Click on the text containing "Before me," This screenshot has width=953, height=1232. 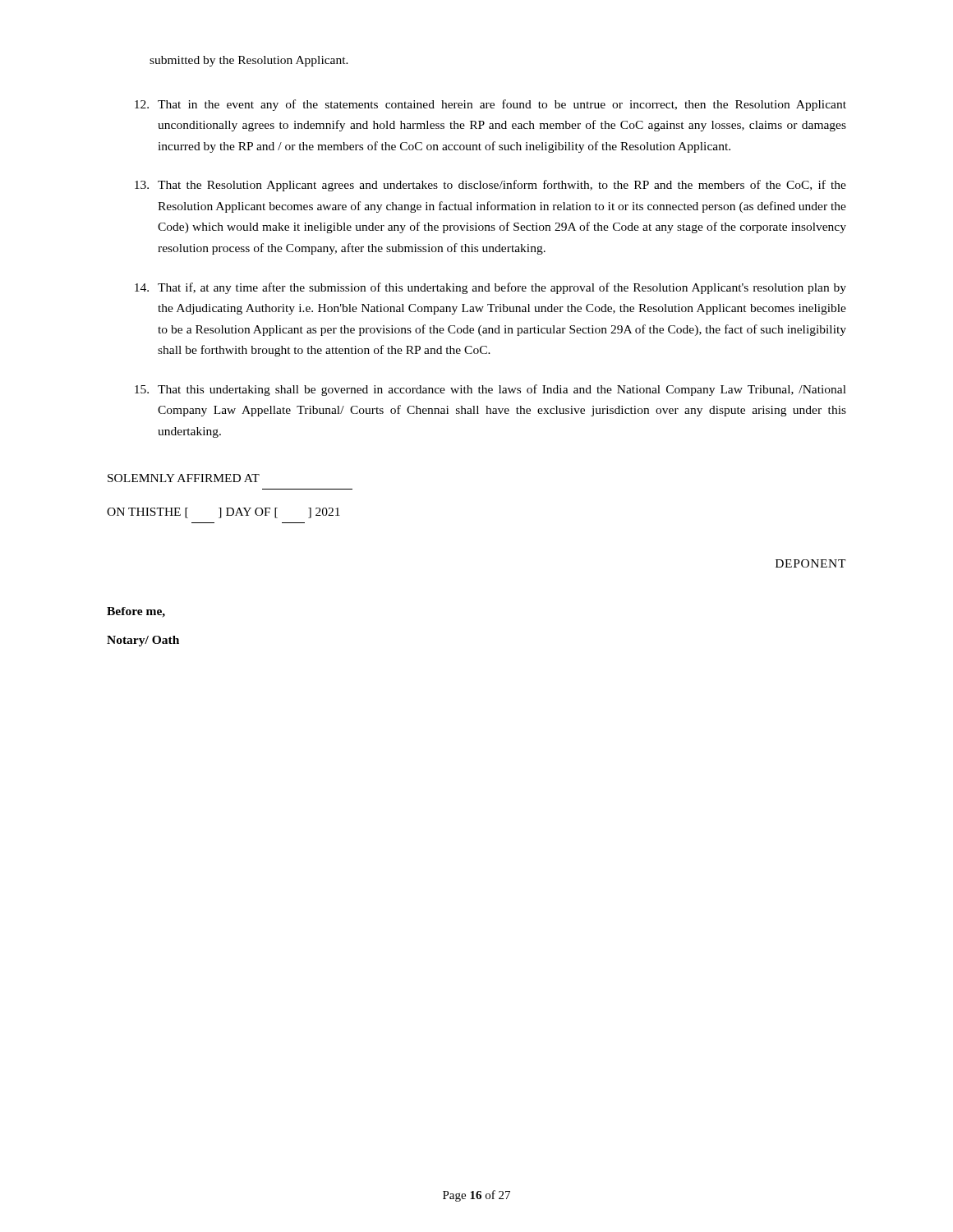[136, 610]
